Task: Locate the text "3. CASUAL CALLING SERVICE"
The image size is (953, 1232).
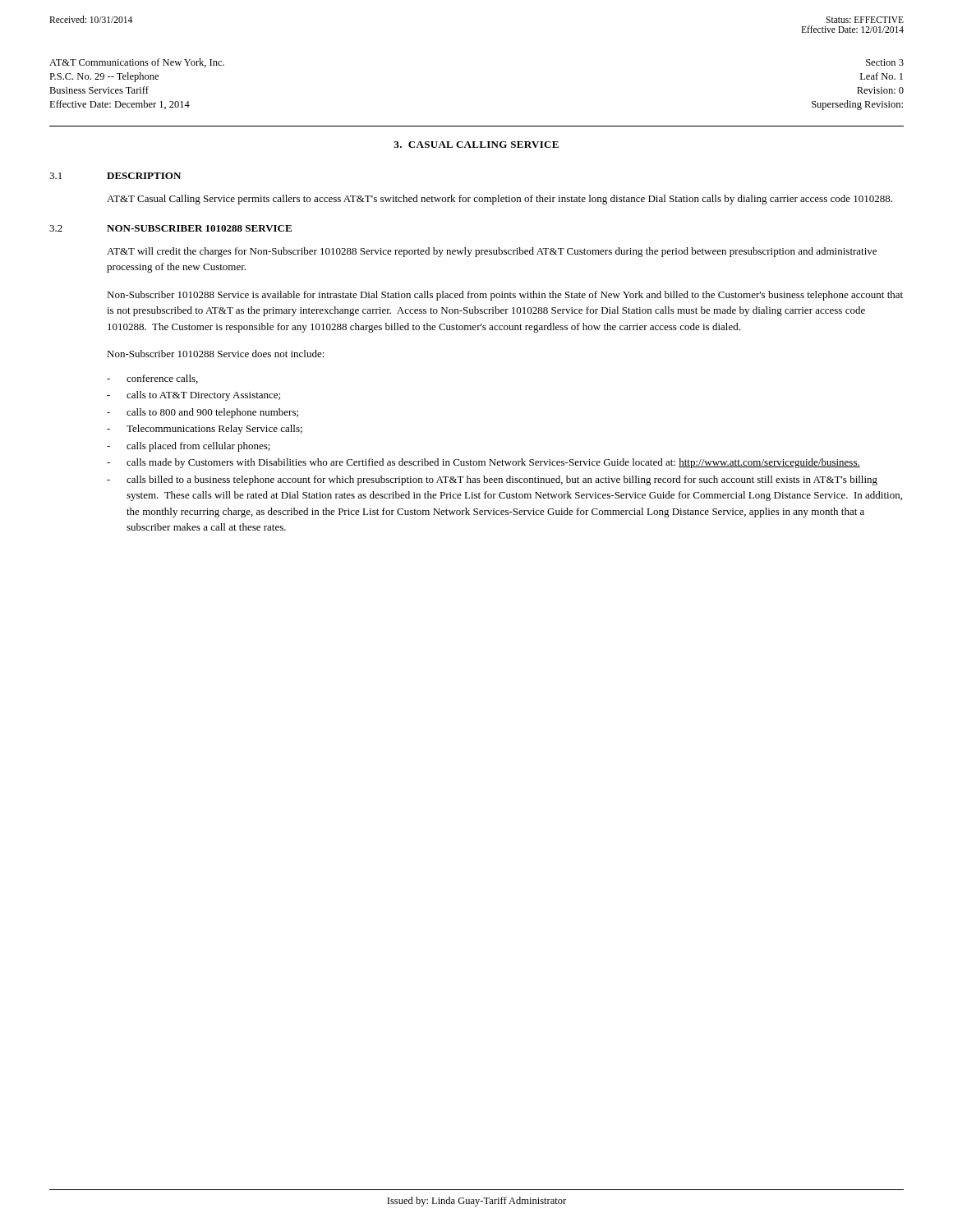Action: (476, 144)
